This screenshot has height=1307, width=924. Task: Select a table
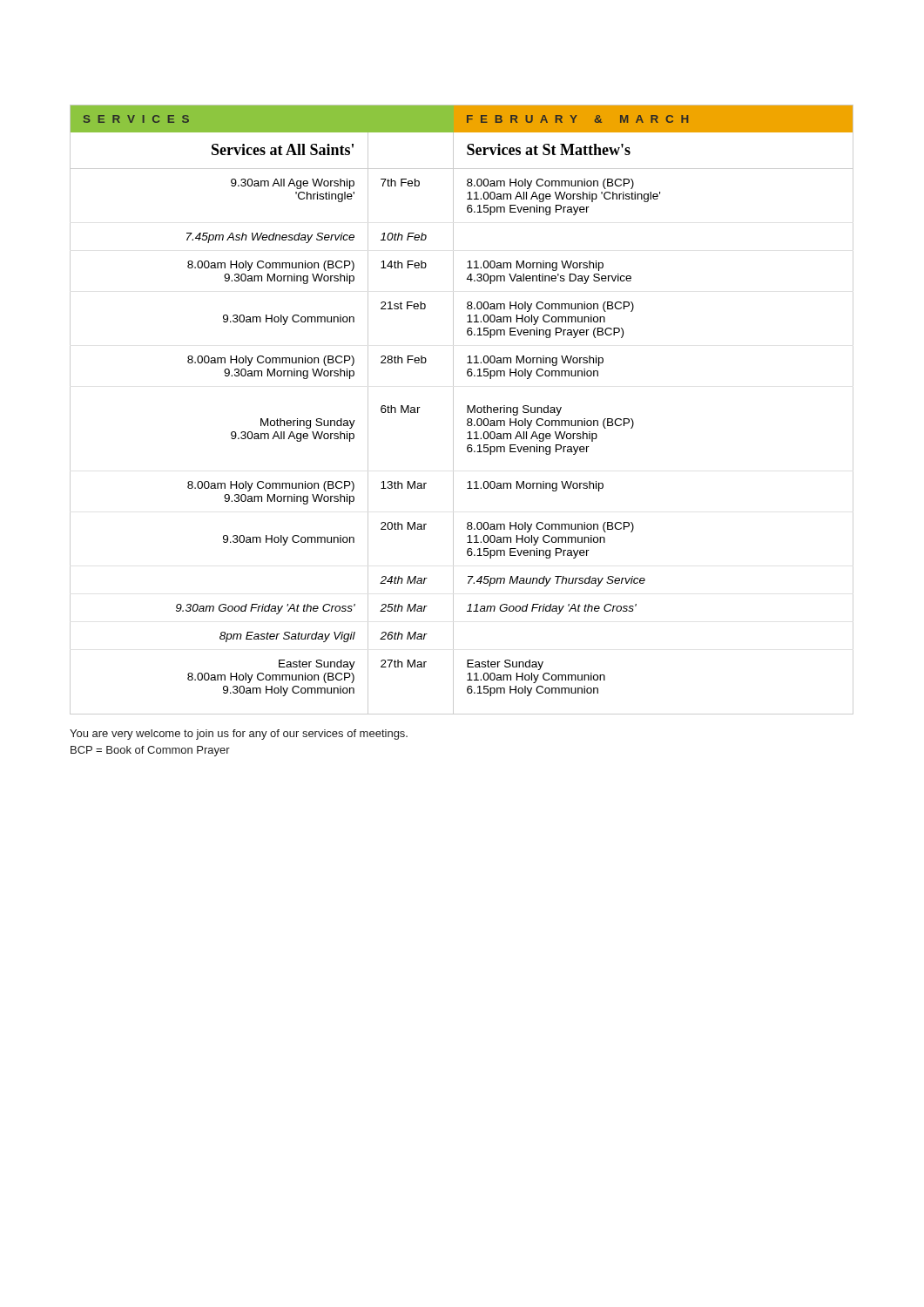pos(462,410)
